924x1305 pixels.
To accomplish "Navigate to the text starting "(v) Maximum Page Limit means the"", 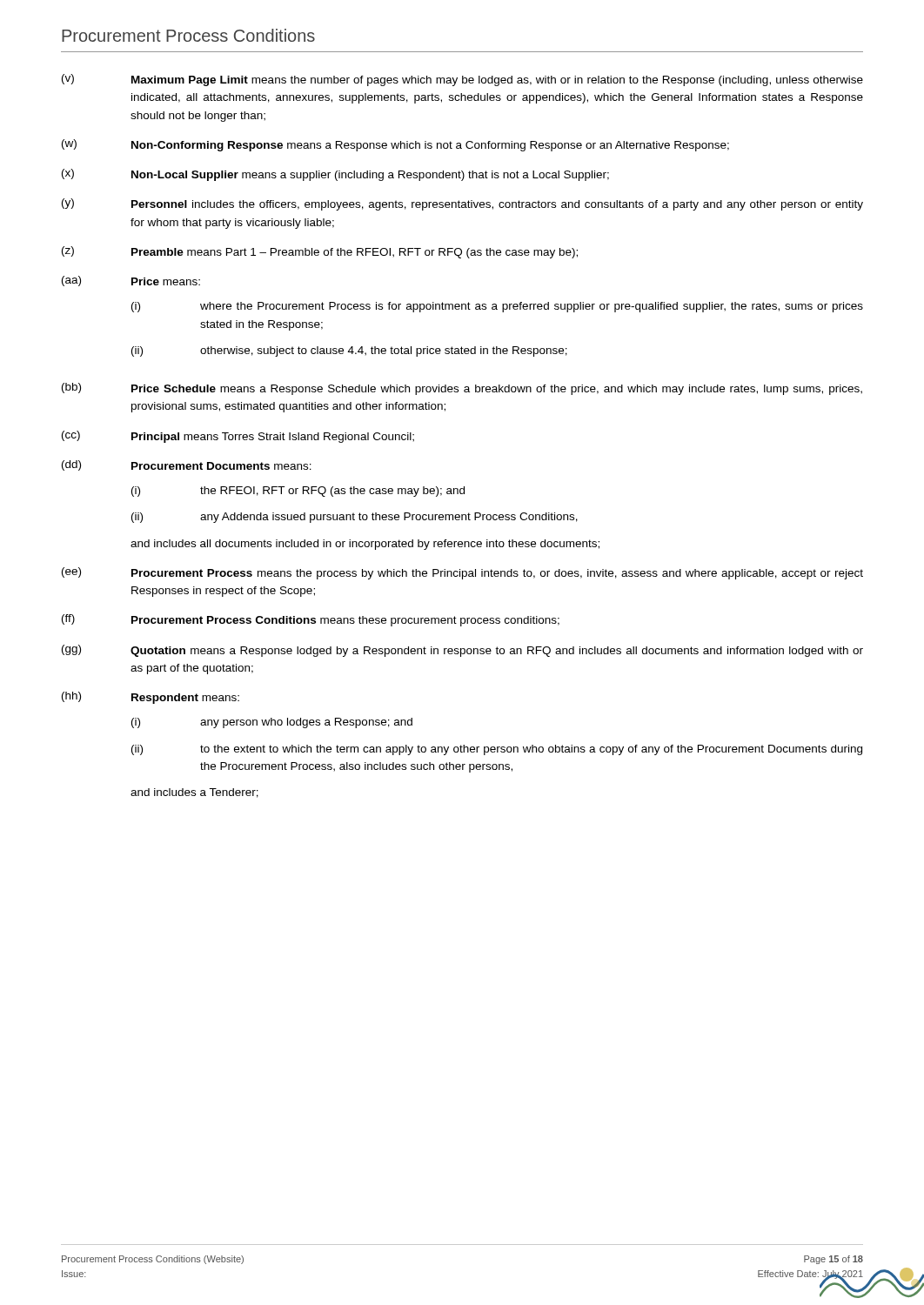I will click(x=462, y=98).
